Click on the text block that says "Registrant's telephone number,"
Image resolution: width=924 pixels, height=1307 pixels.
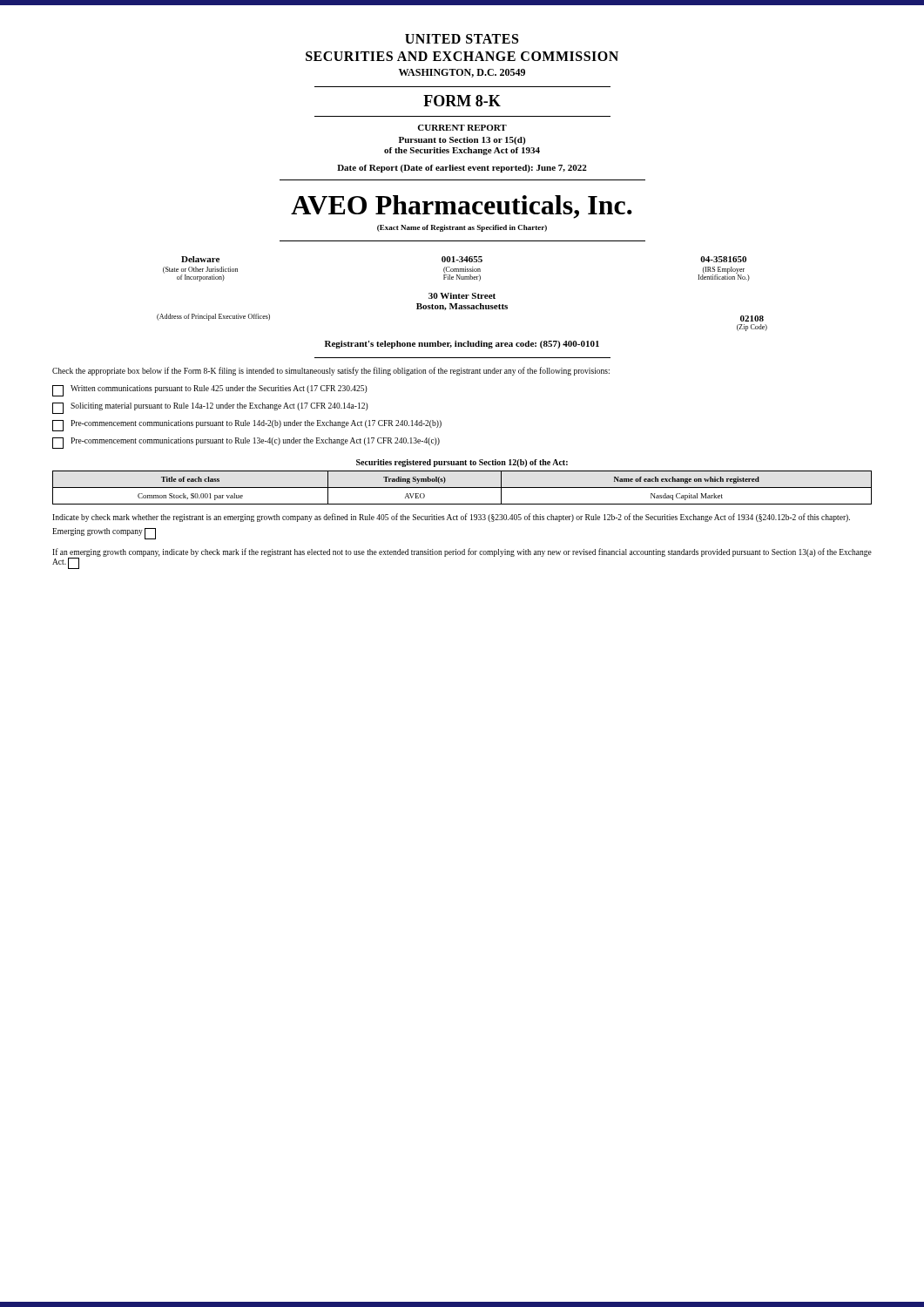[462, 343]
